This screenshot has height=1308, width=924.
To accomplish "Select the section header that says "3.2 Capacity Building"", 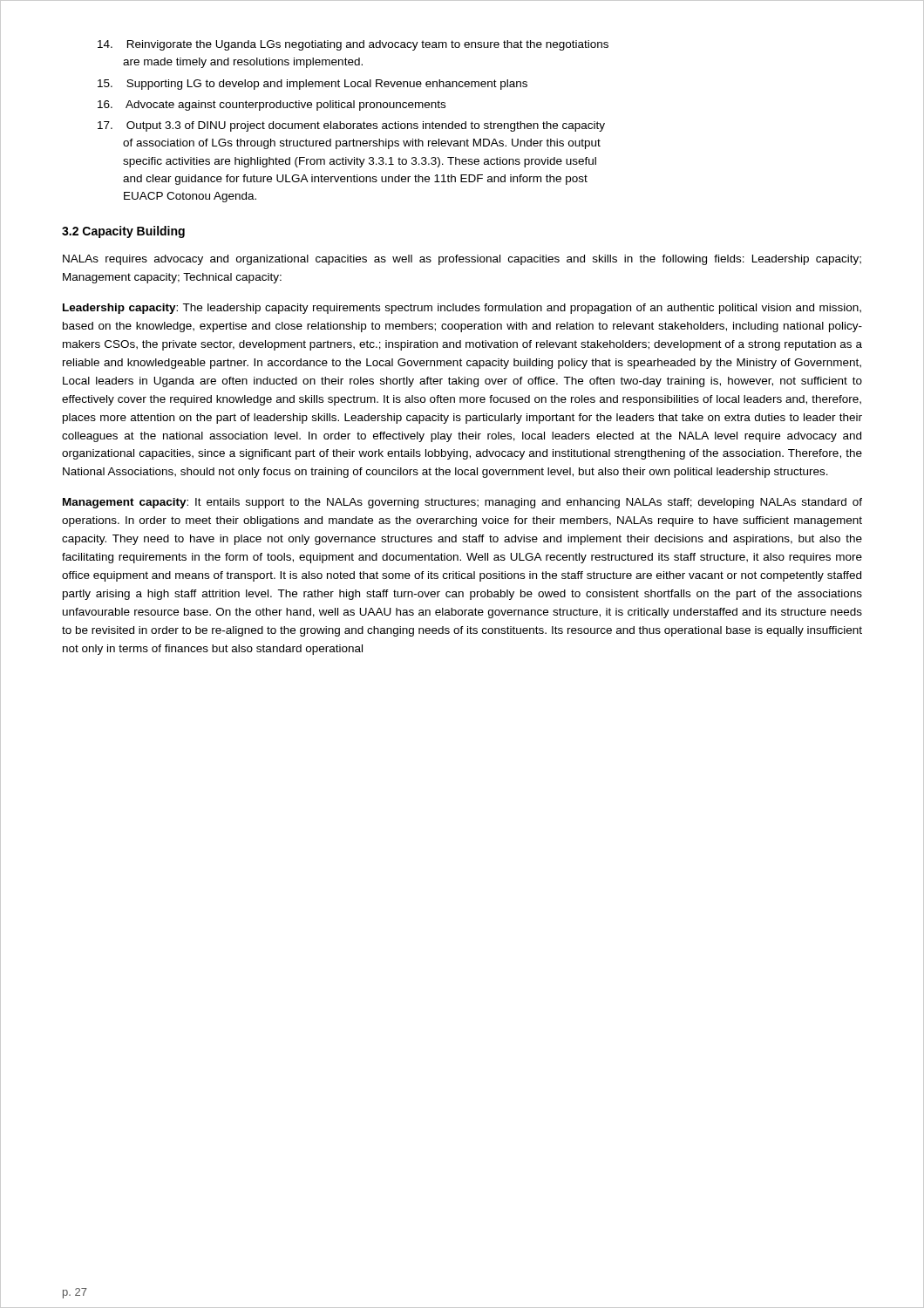I will coord(124,231).
